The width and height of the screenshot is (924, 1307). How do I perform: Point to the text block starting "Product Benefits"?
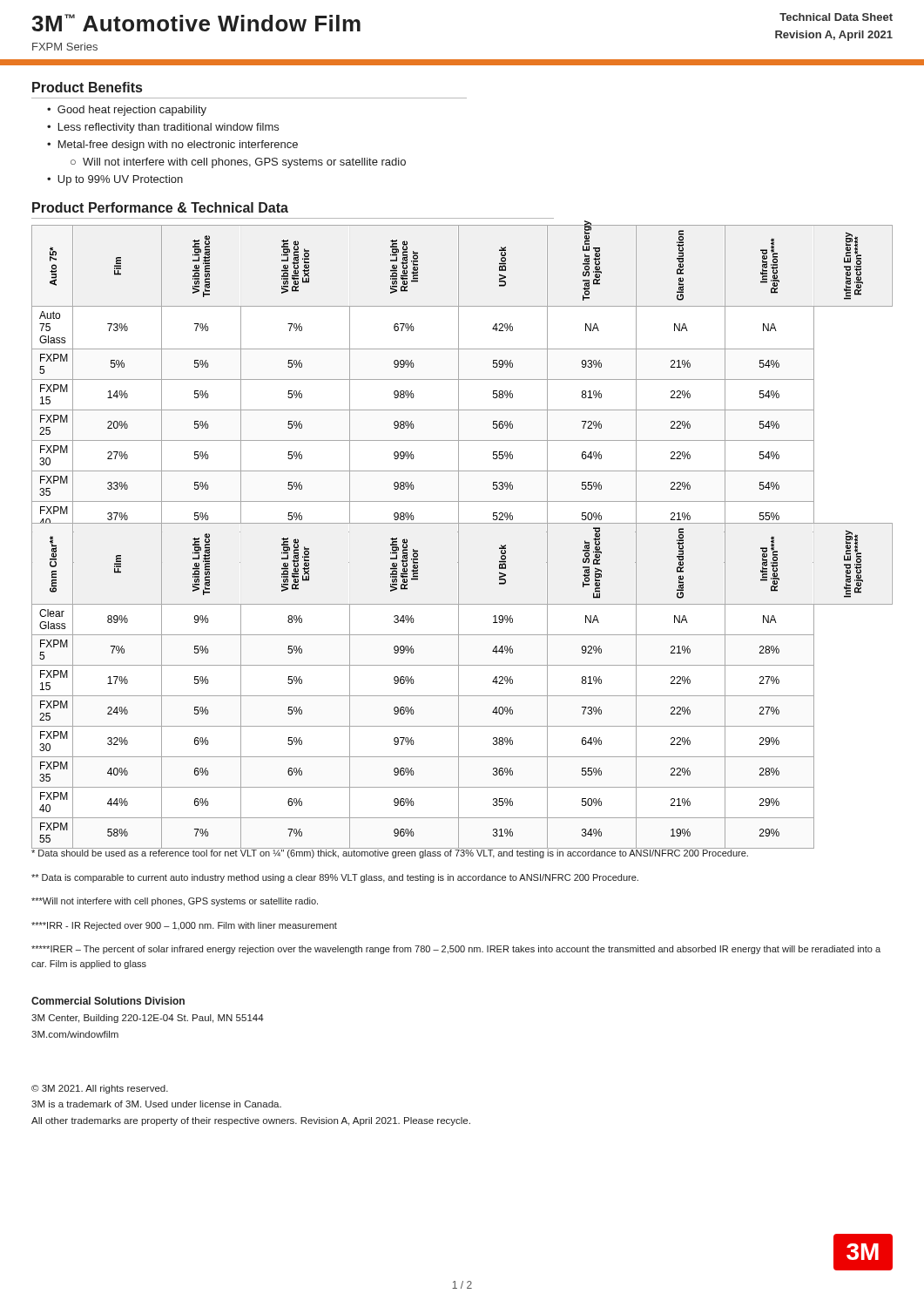[x=249, y=89]
